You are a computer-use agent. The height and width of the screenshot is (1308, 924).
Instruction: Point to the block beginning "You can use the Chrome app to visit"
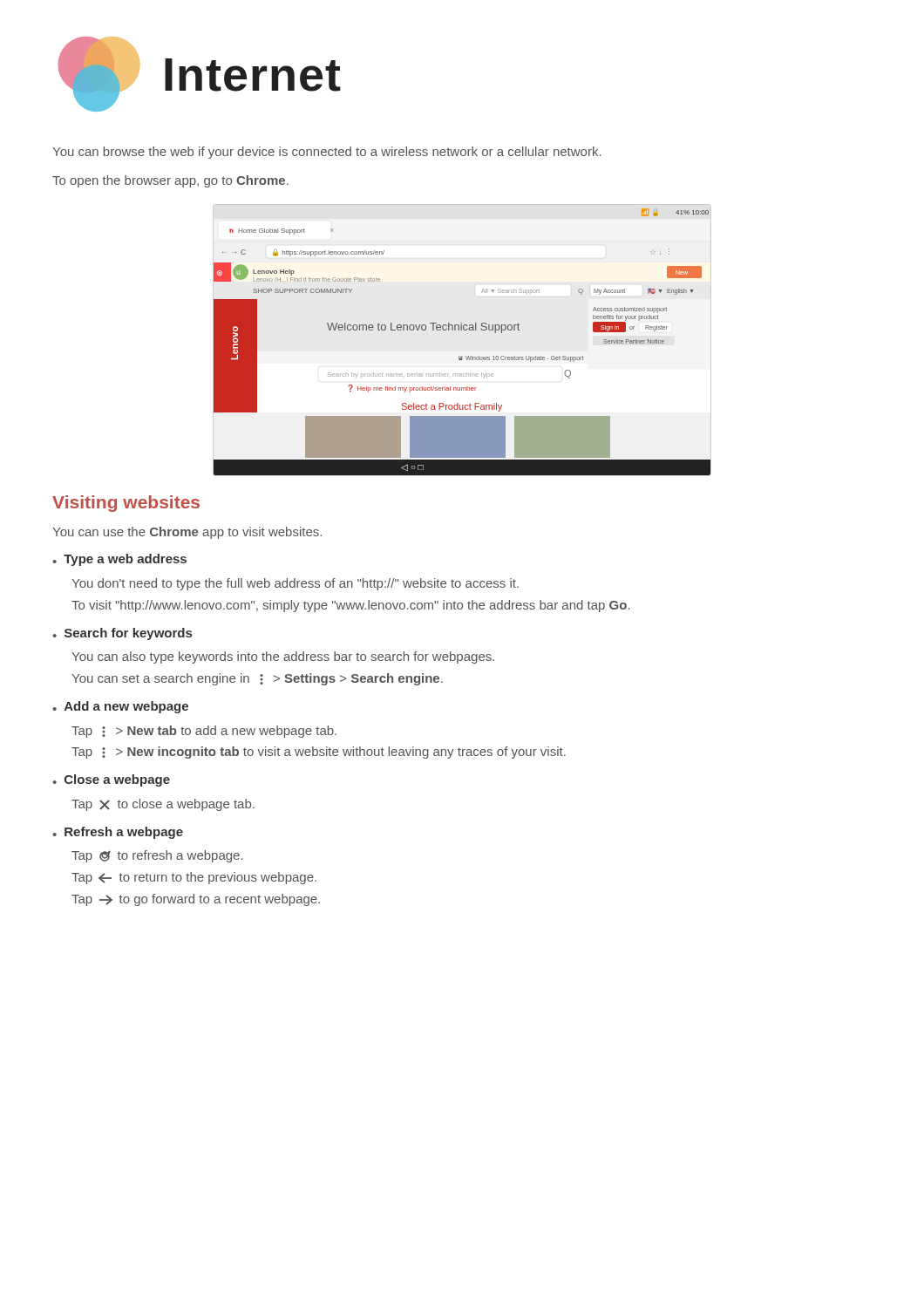click(188, 531)
